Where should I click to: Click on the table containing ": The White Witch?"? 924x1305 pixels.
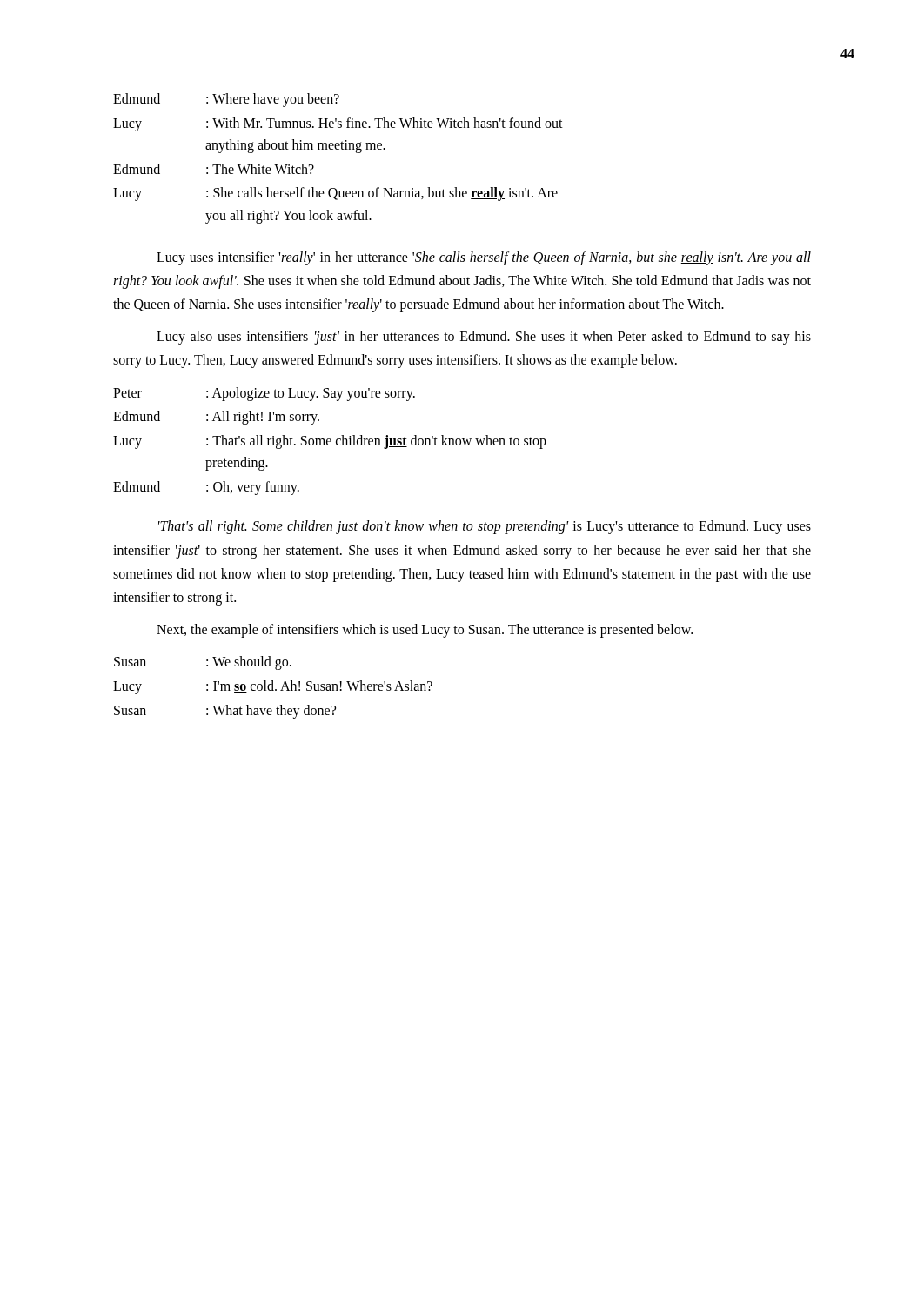(x=462, y=157)
